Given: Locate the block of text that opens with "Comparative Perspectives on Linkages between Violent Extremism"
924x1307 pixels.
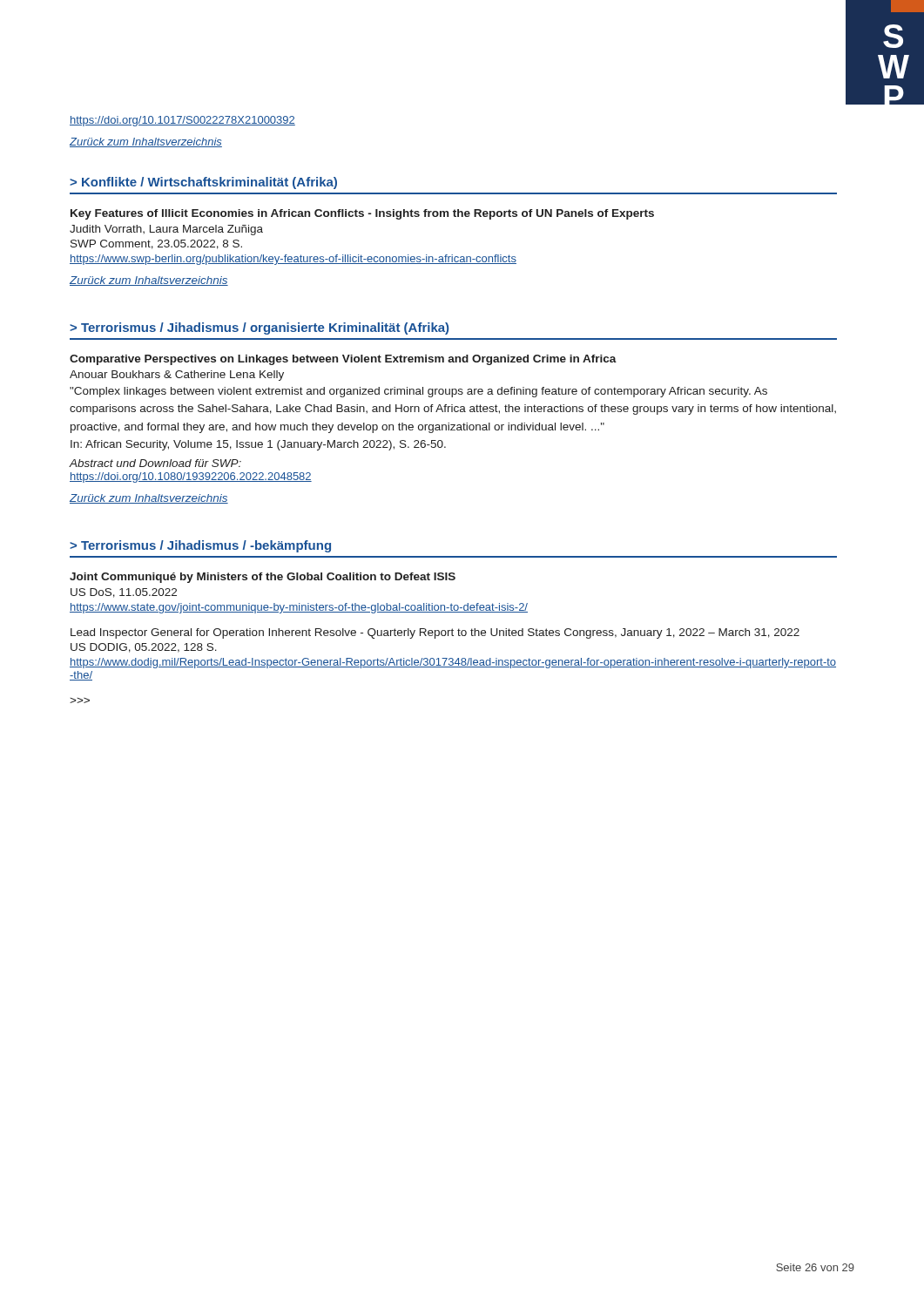Looking at the screenshot, I should 343,359.
